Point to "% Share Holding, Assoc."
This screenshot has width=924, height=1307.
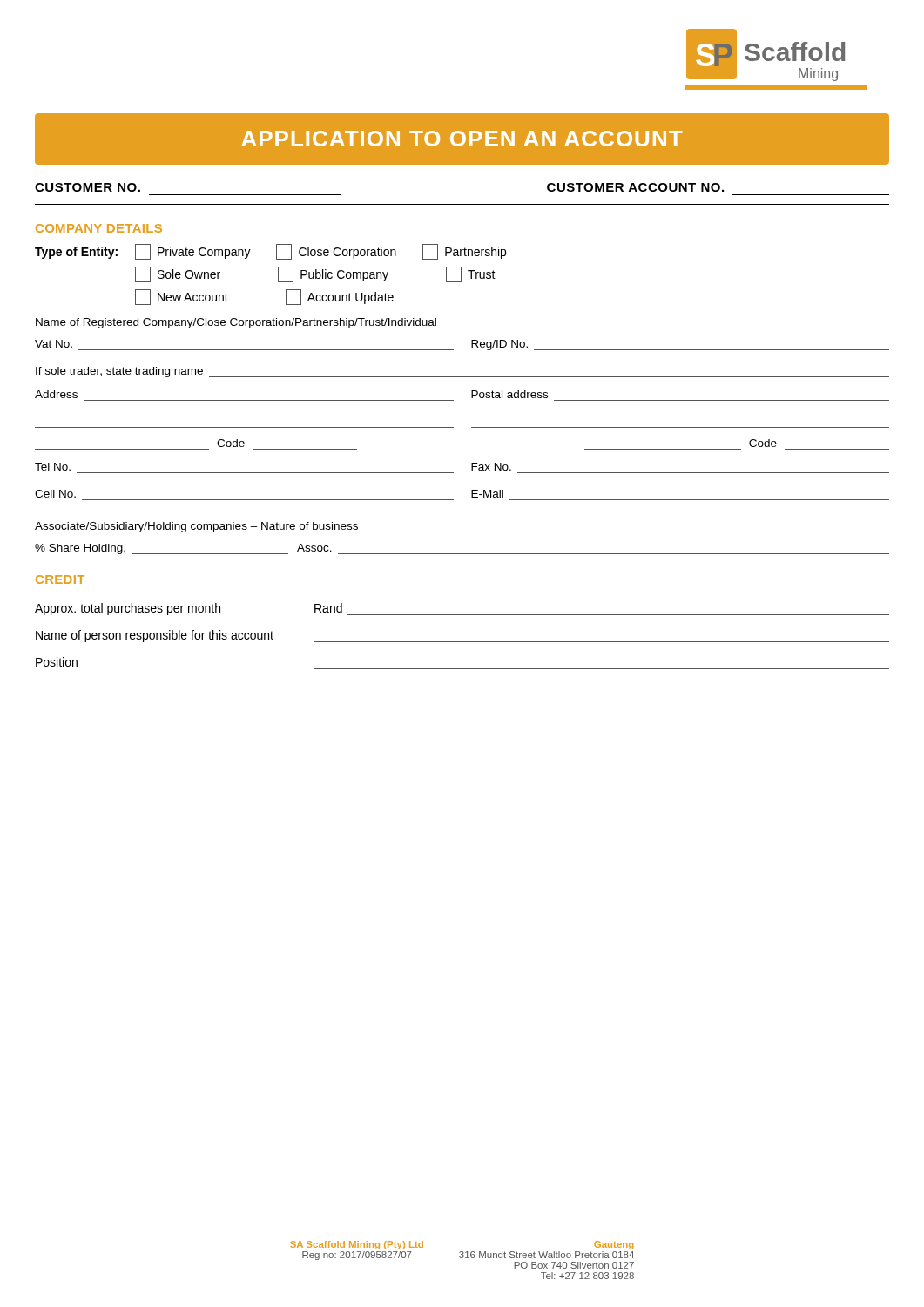click(x=462, y=547)
